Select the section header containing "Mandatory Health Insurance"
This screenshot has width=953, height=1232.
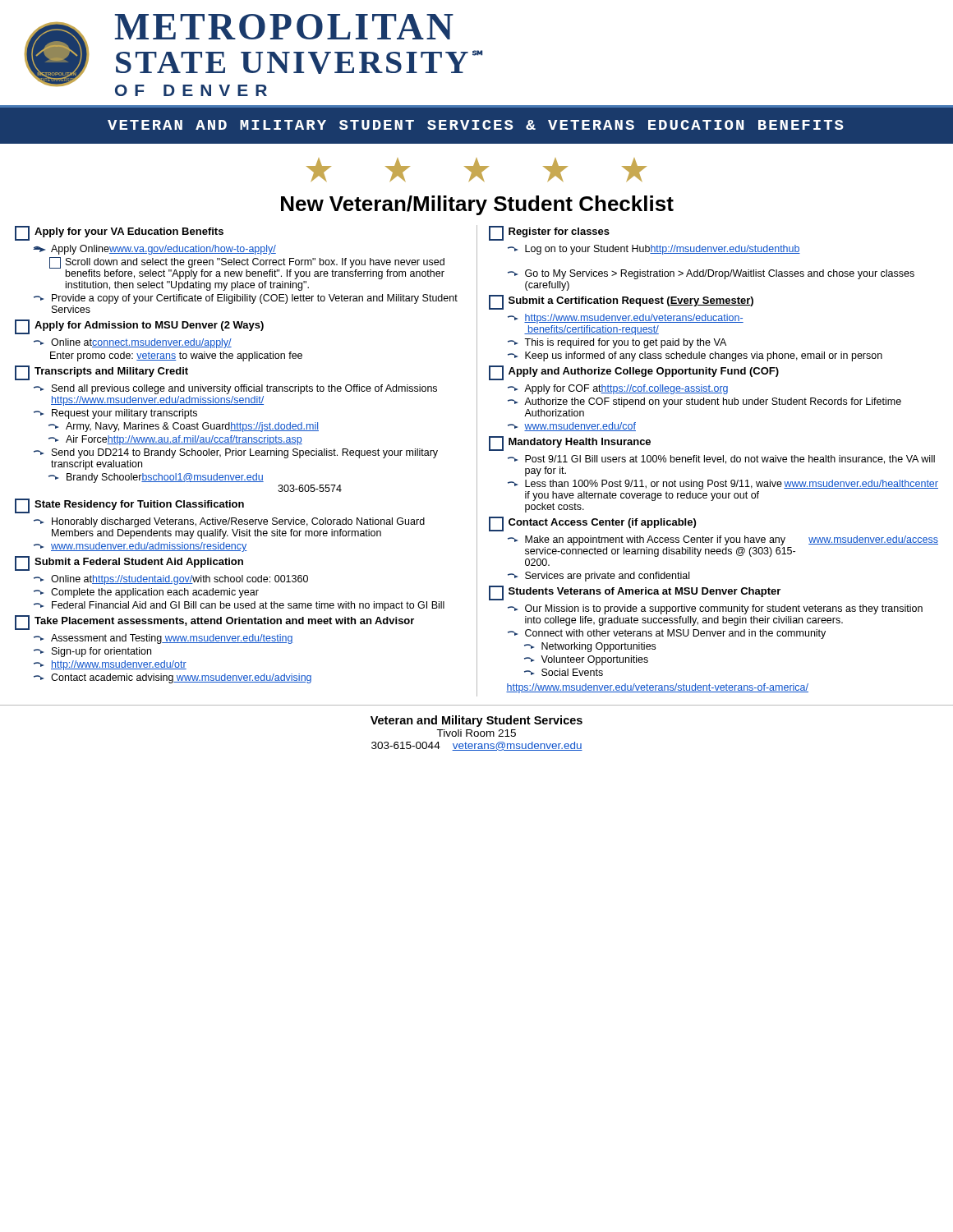(x=570, y=443)
